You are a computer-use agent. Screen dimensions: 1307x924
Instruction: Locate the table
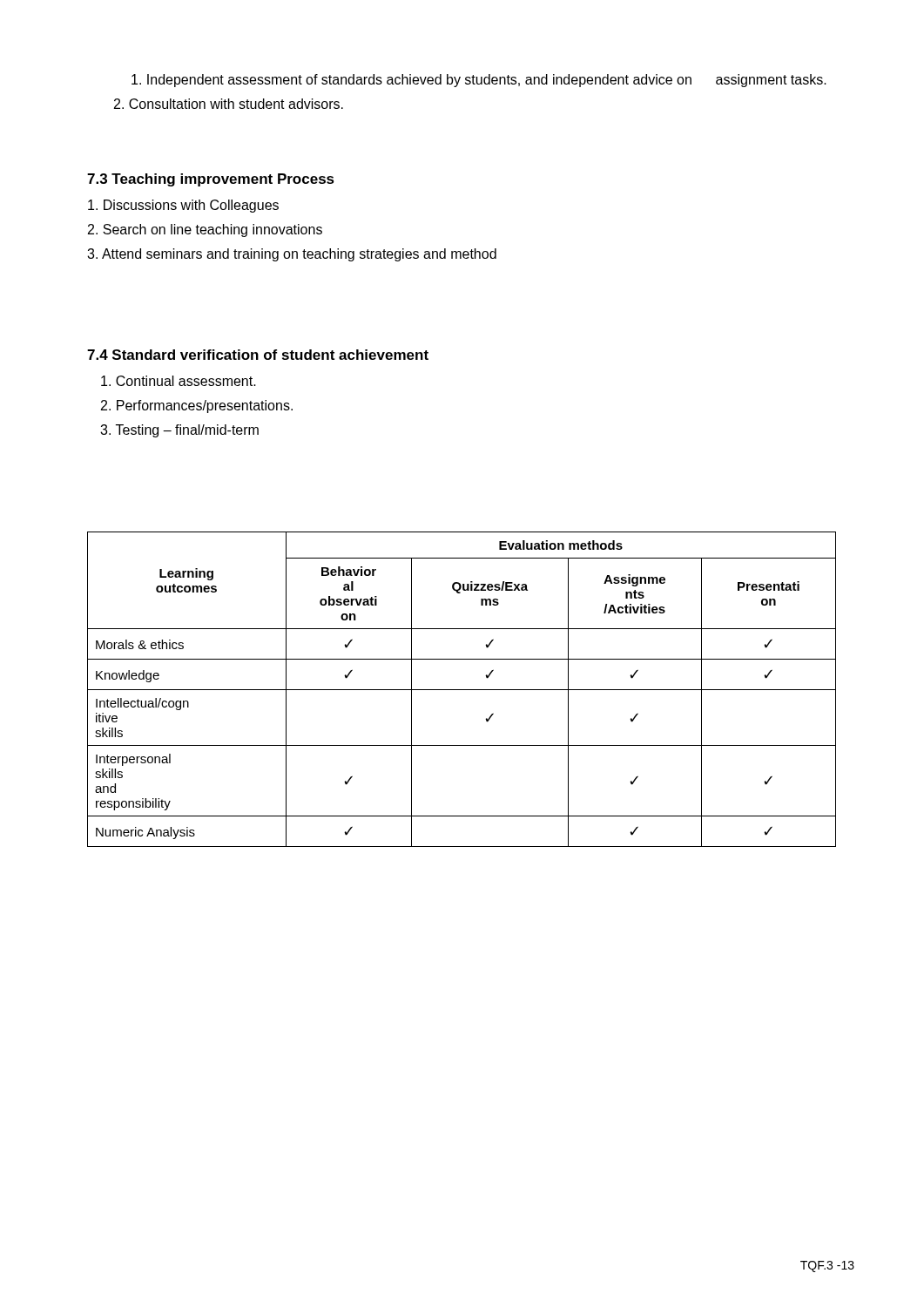click(x=462, y=689)
